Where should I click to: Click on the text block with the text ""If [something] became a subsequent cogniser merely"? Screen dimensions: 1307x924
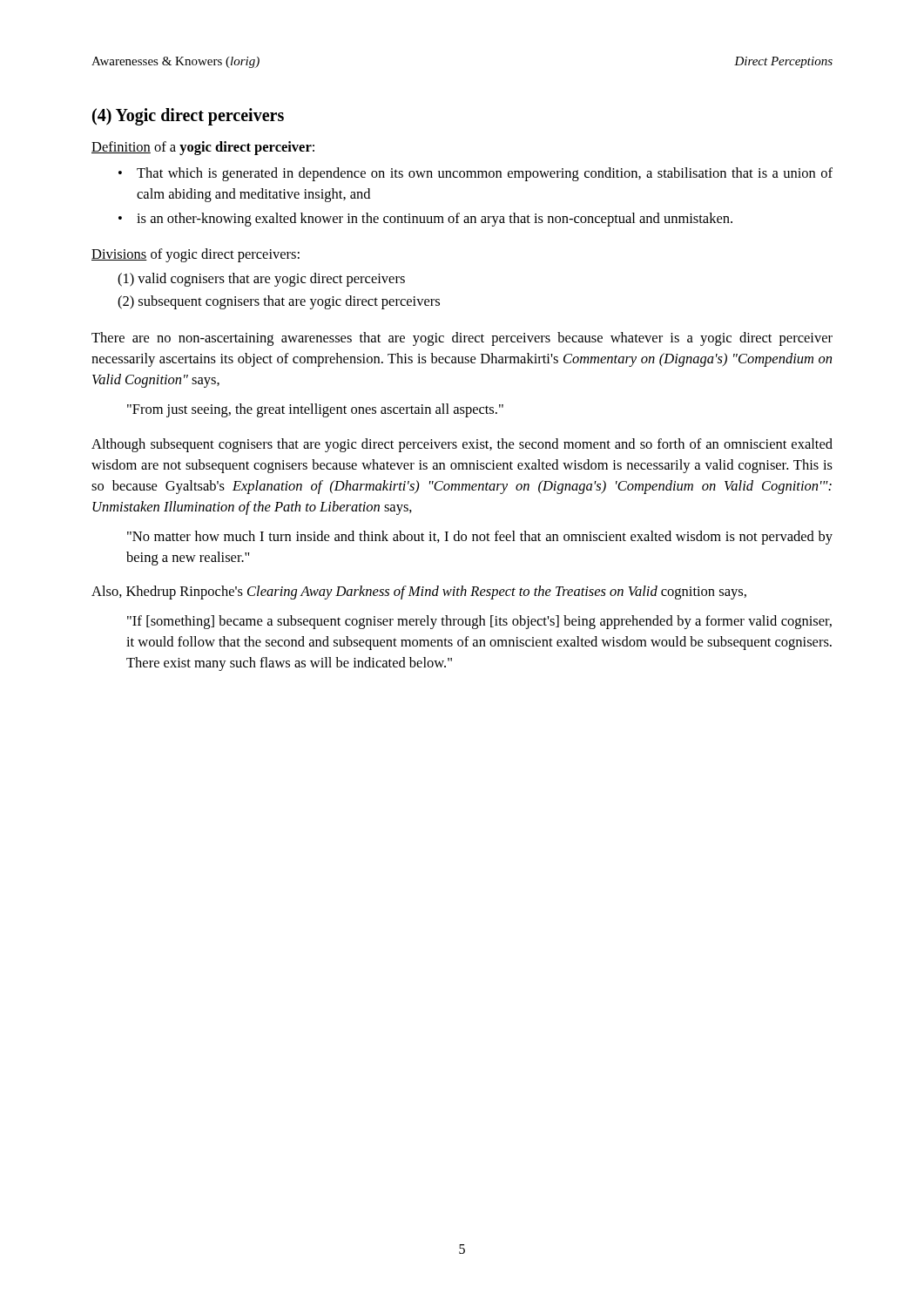[479, 642]
